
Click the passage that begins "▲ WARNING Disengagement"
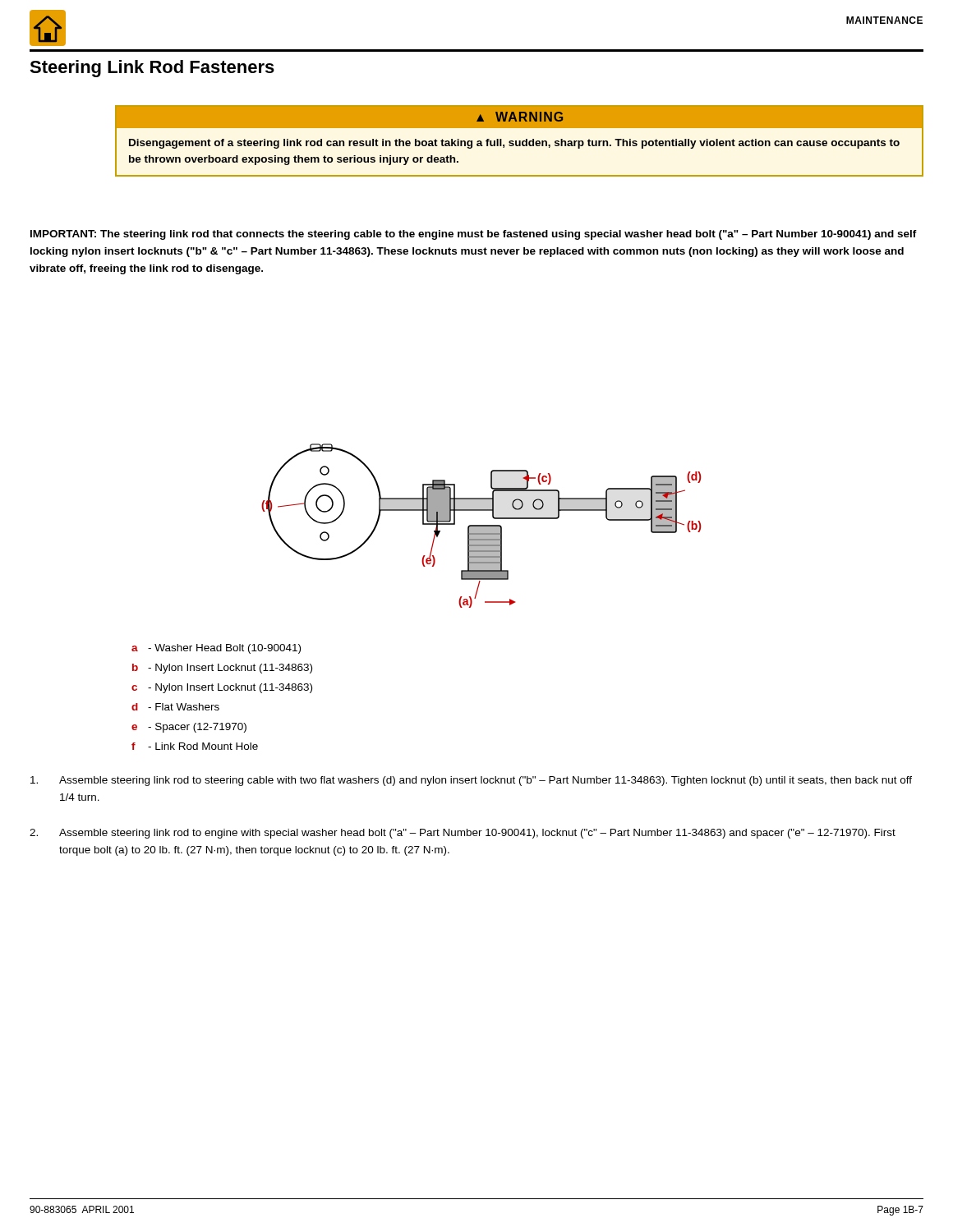(519, 141)
